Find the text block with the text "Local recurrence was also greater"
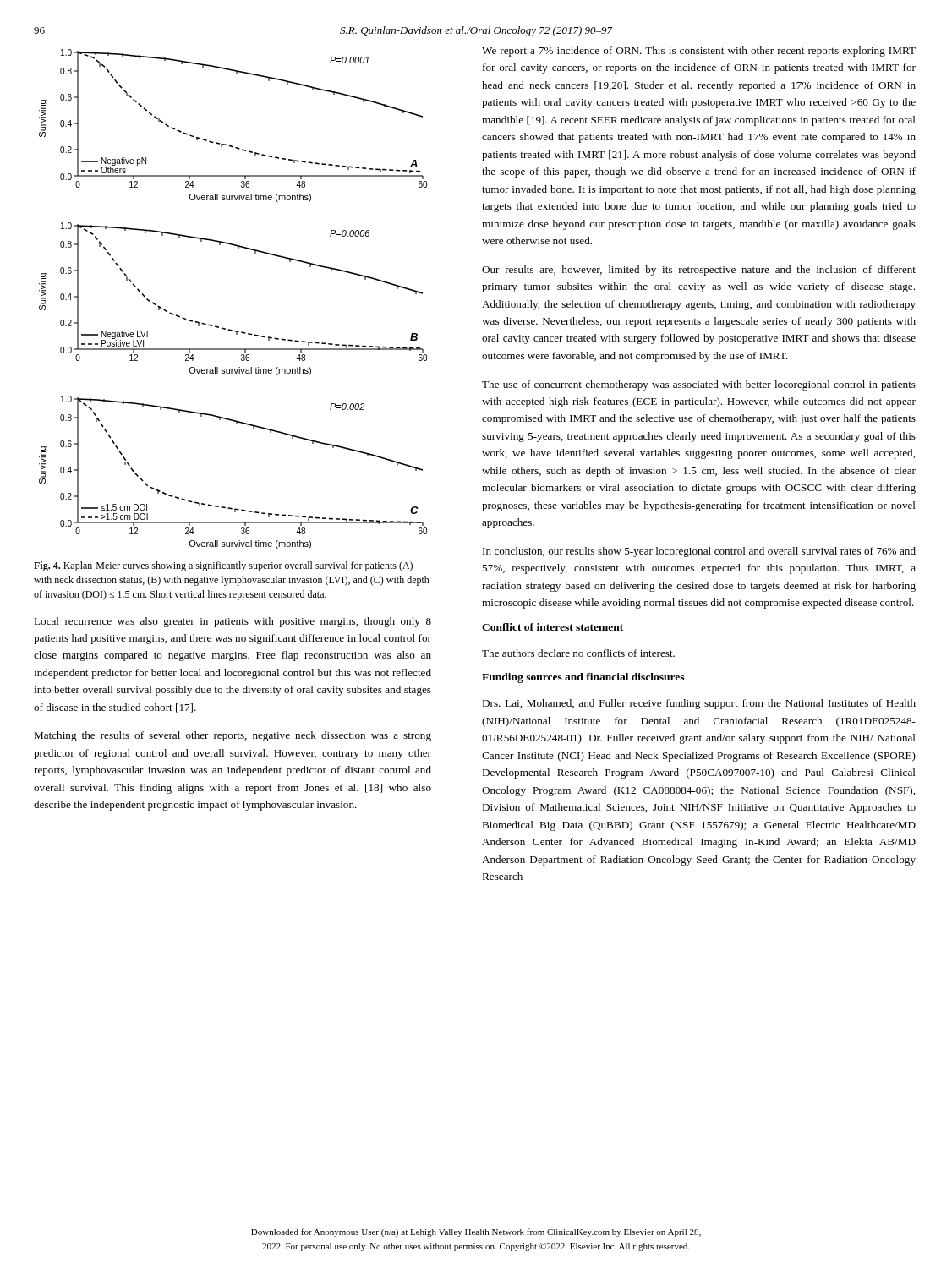Viewport: 952px width, 1268px height. 232,664
